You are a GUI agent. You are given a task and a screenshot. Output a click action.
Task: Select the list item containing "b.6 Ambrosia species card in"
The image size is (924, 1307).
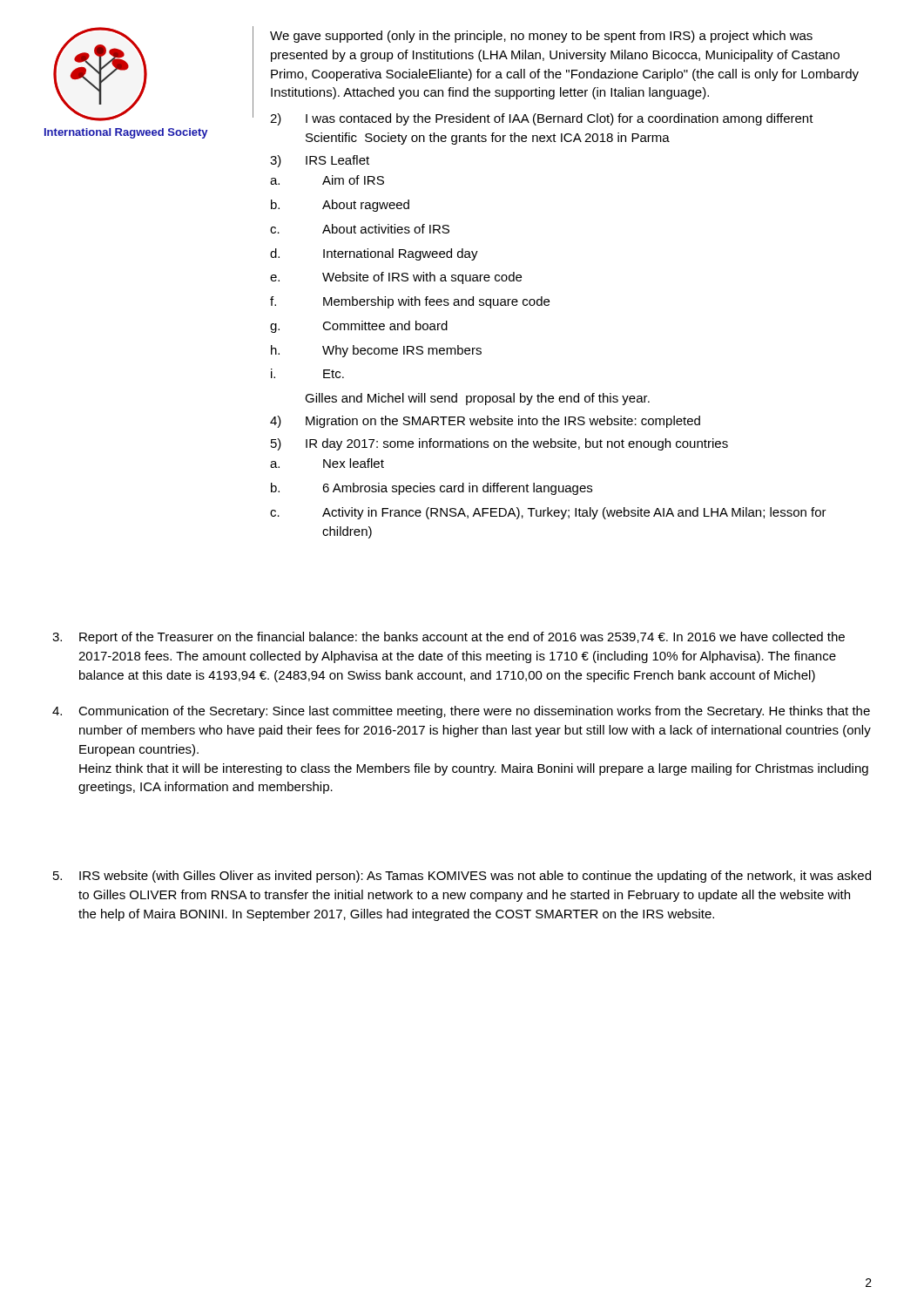431,488
